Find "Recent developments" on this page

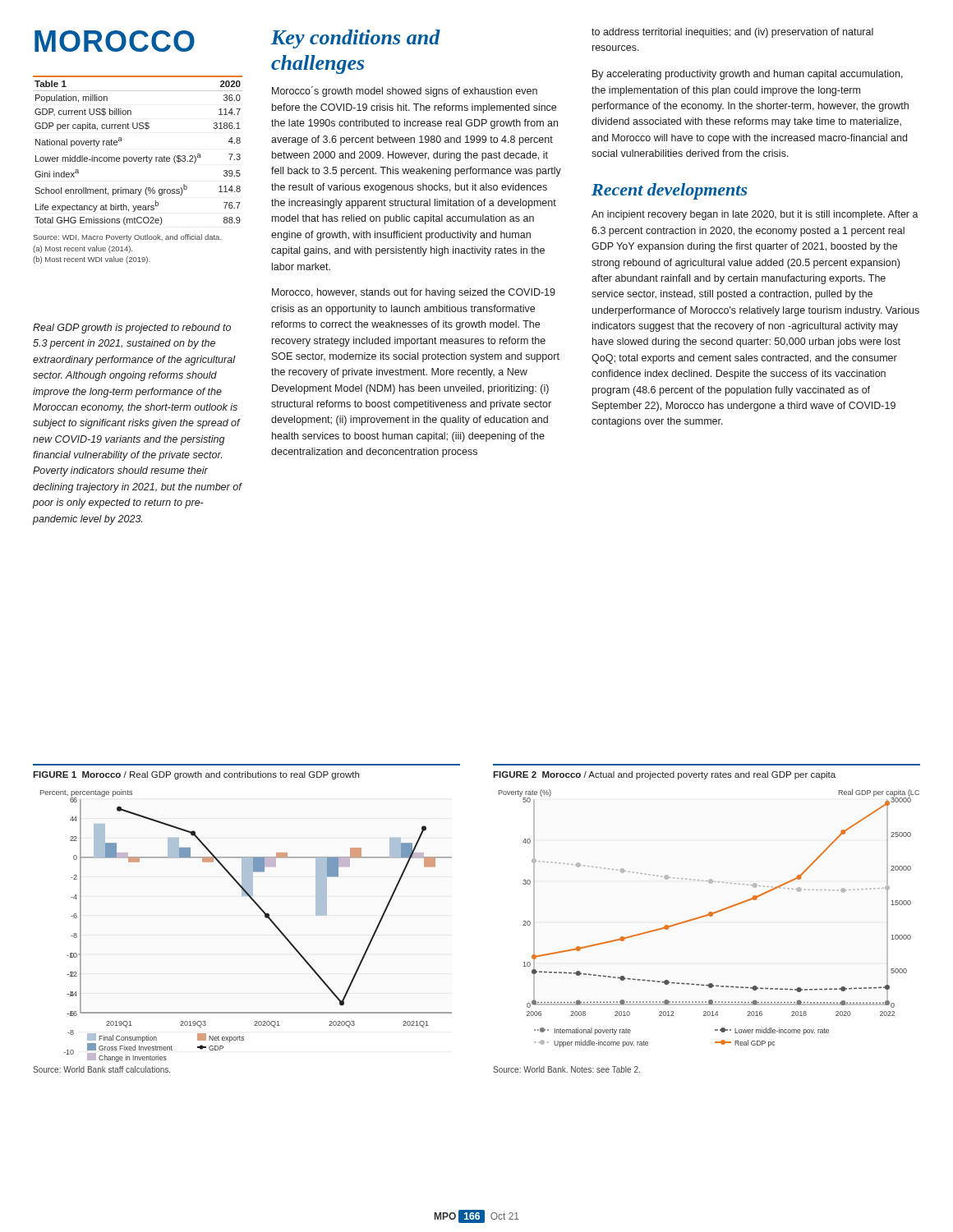coord(670,190)
